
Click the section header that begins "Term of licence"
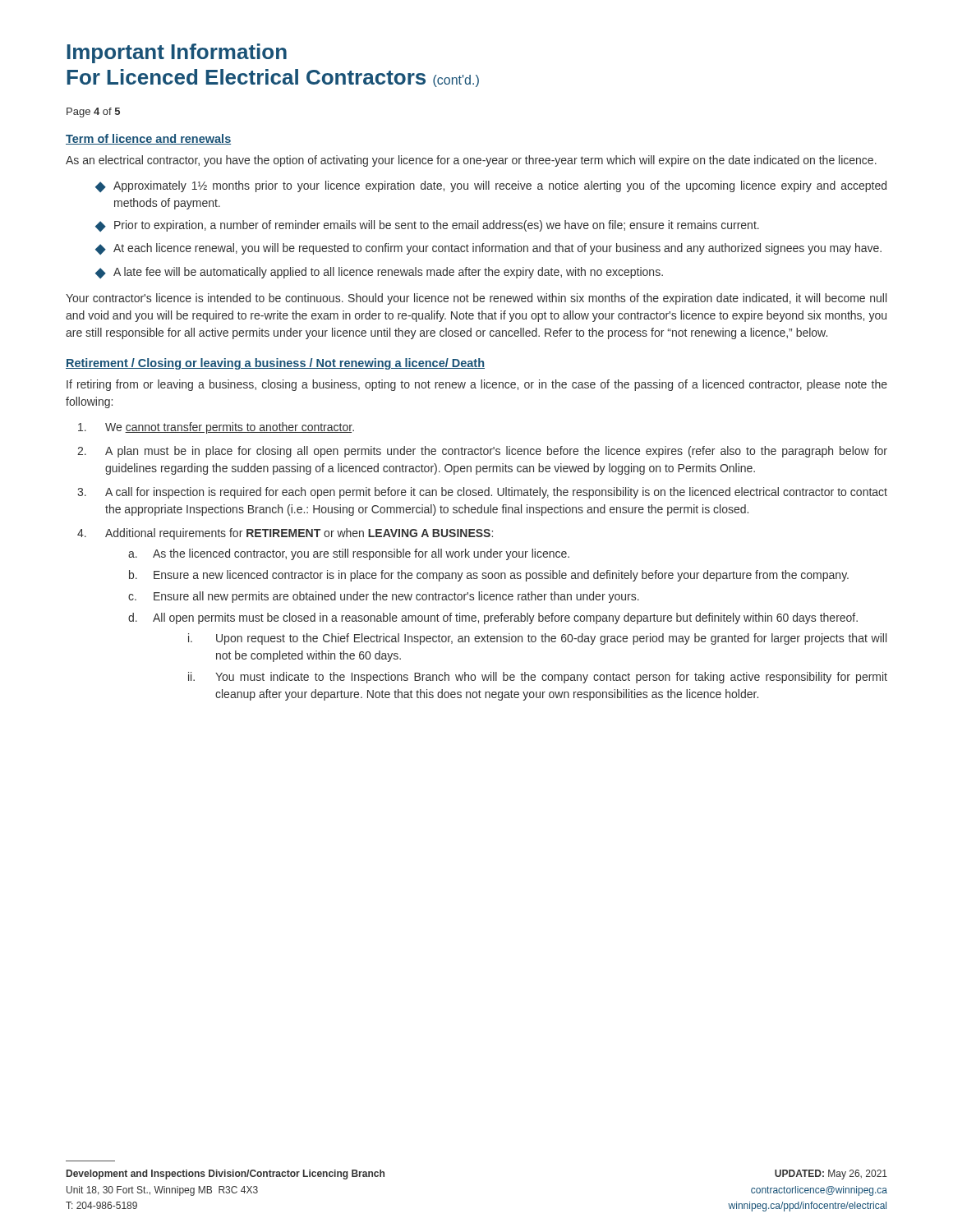(148, 139)
